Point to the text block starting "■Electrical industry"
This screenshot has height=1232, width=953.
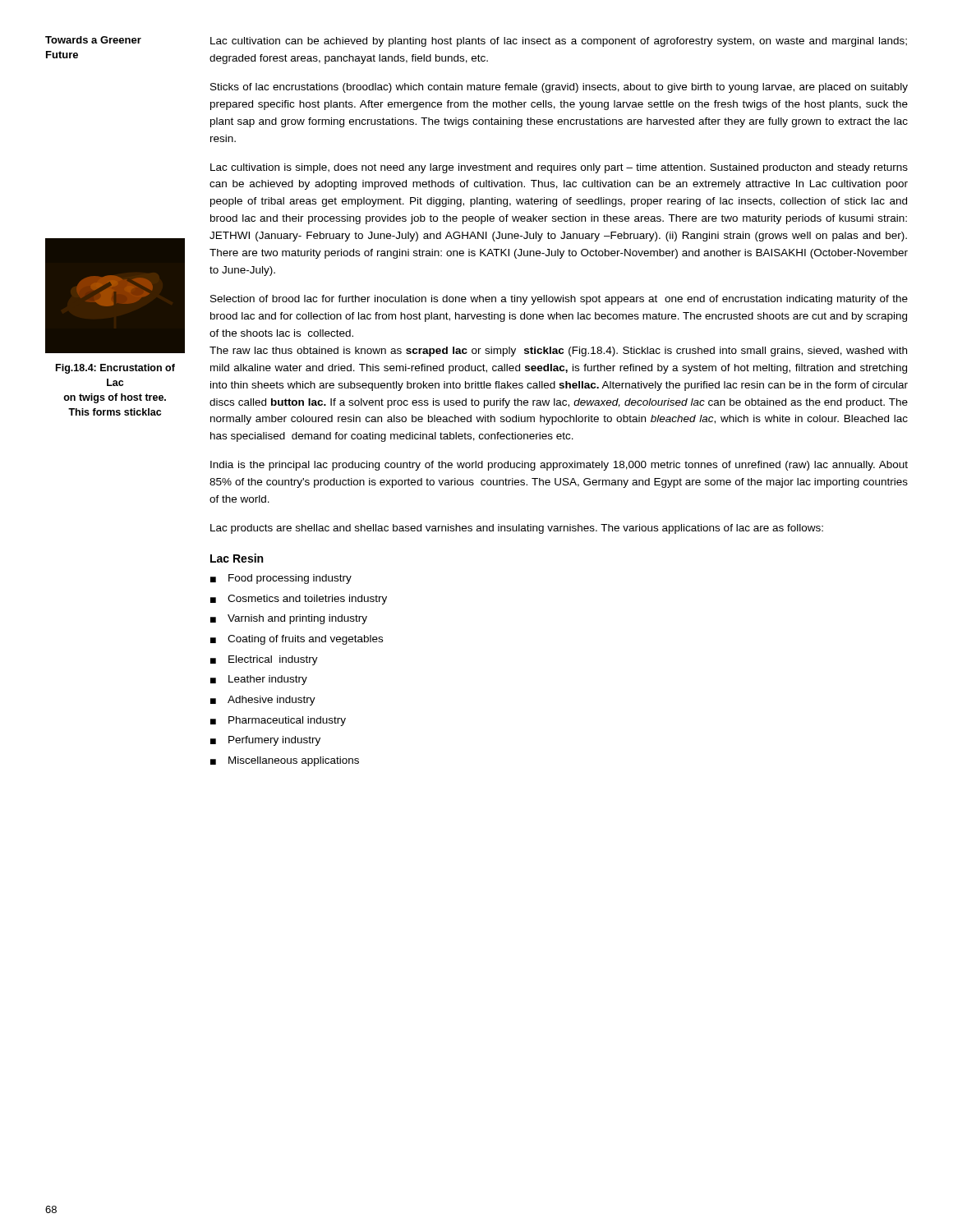[264, 660]
